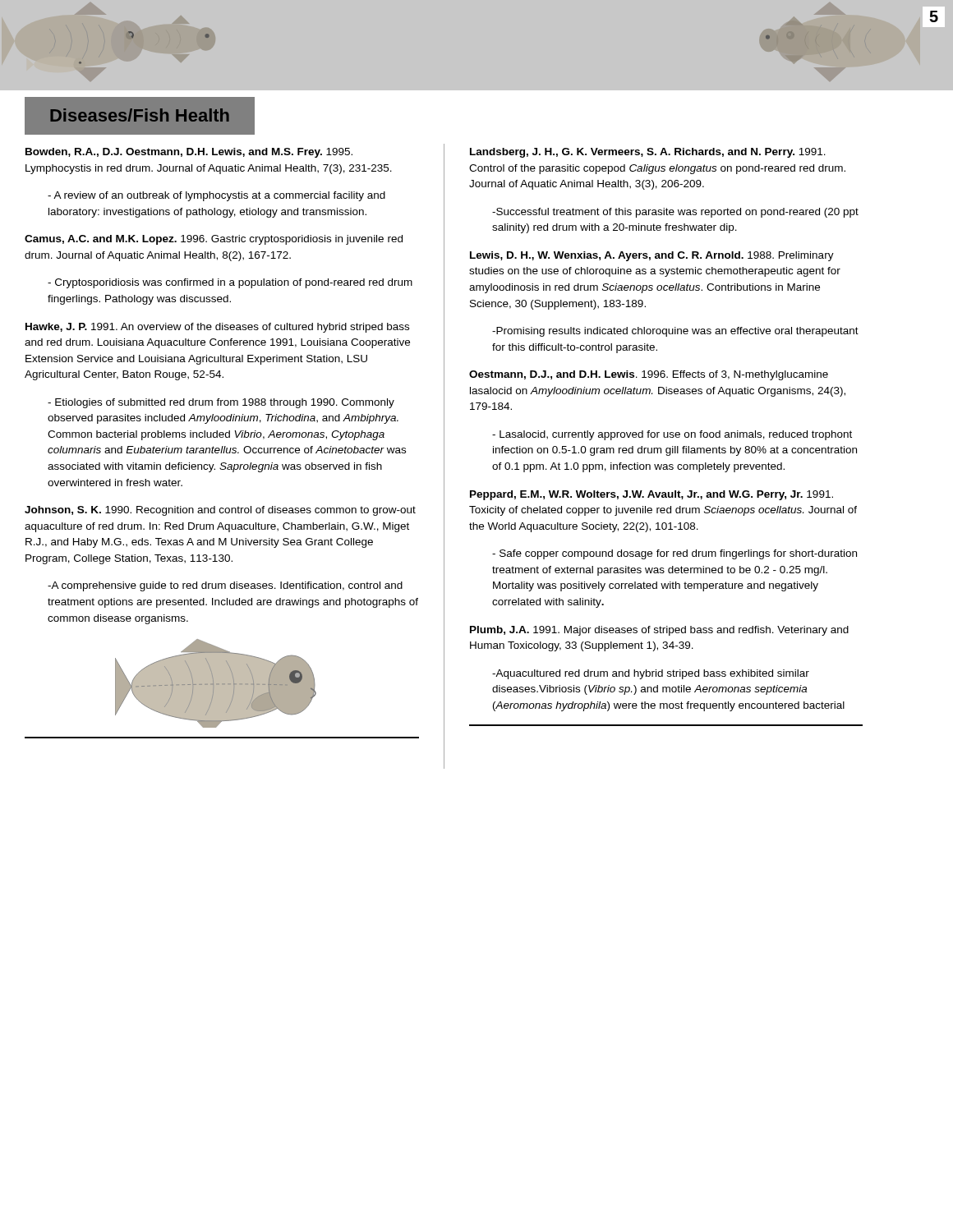953x1232 pixels.
Task: Click a illustration
Action: (x=222, y=684)
